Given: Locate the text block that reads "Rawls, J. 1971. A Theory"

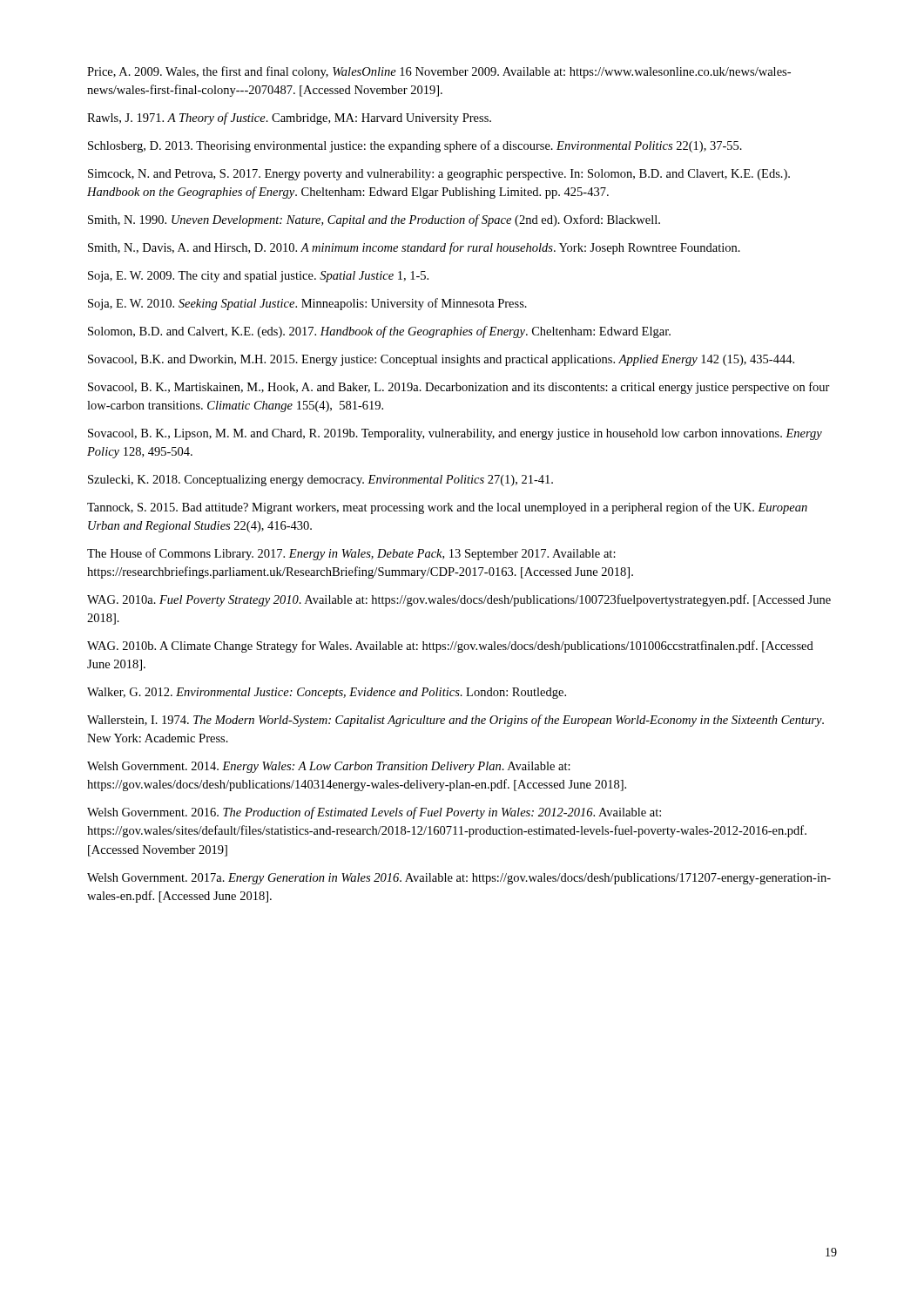Looking at the screenshot, I should point(290,118).
